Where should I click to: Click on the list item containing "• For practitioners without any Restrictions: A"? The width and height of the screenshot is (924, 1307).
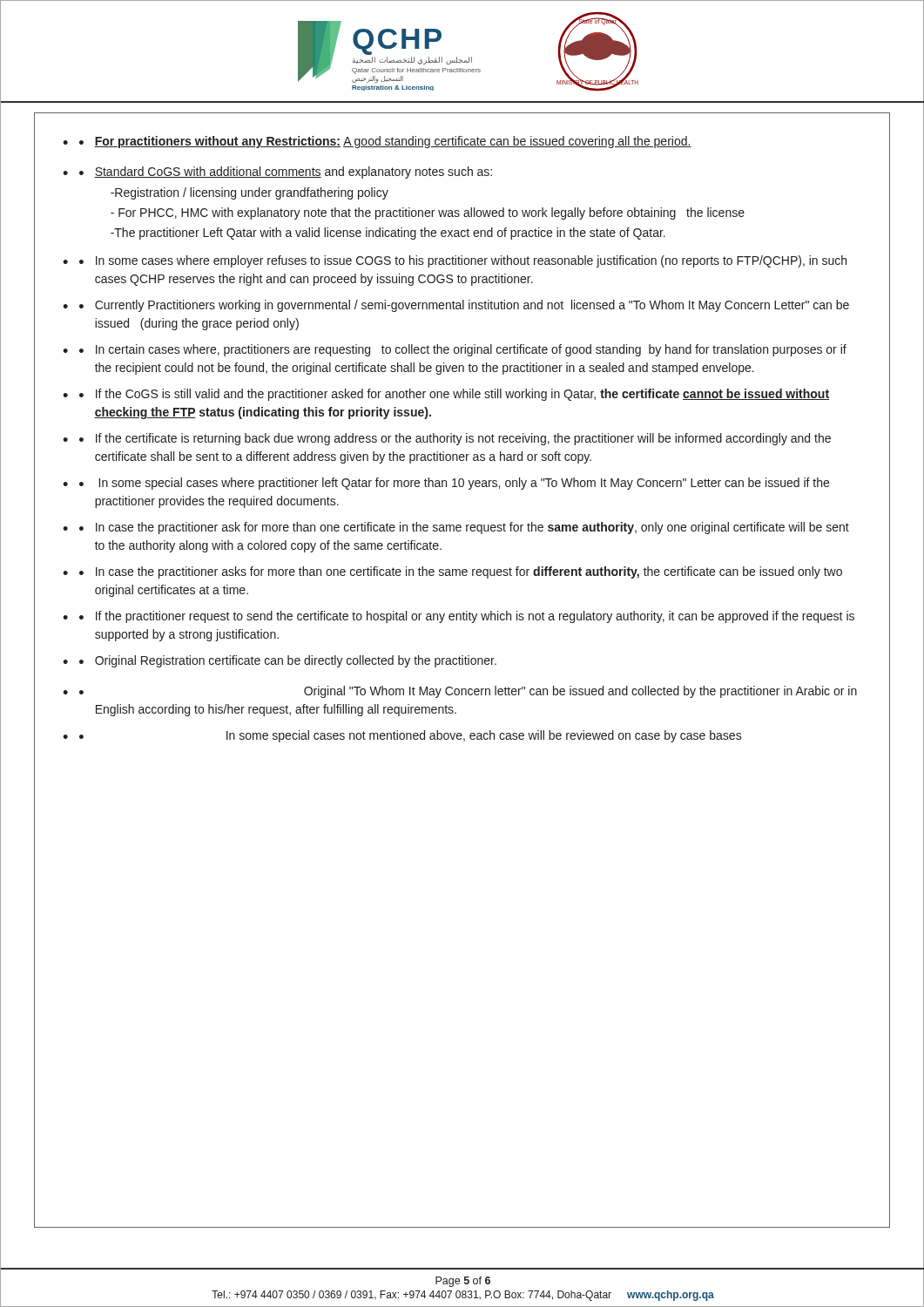pyautogui.click(x=470, y=144)
